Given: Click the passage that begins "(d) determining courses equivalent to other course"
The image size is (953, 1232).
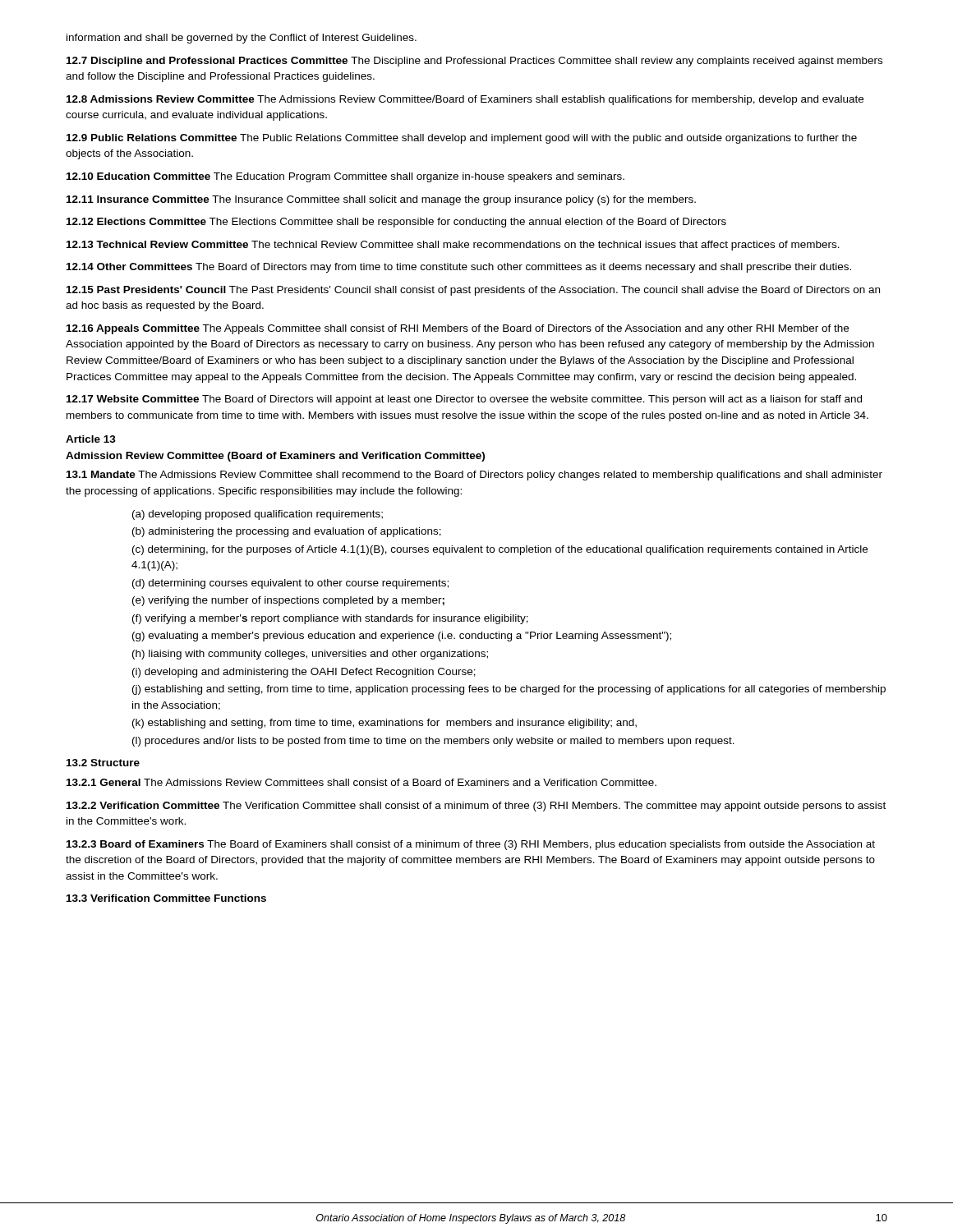Looking at the screenshot, I should coord(290,582).
